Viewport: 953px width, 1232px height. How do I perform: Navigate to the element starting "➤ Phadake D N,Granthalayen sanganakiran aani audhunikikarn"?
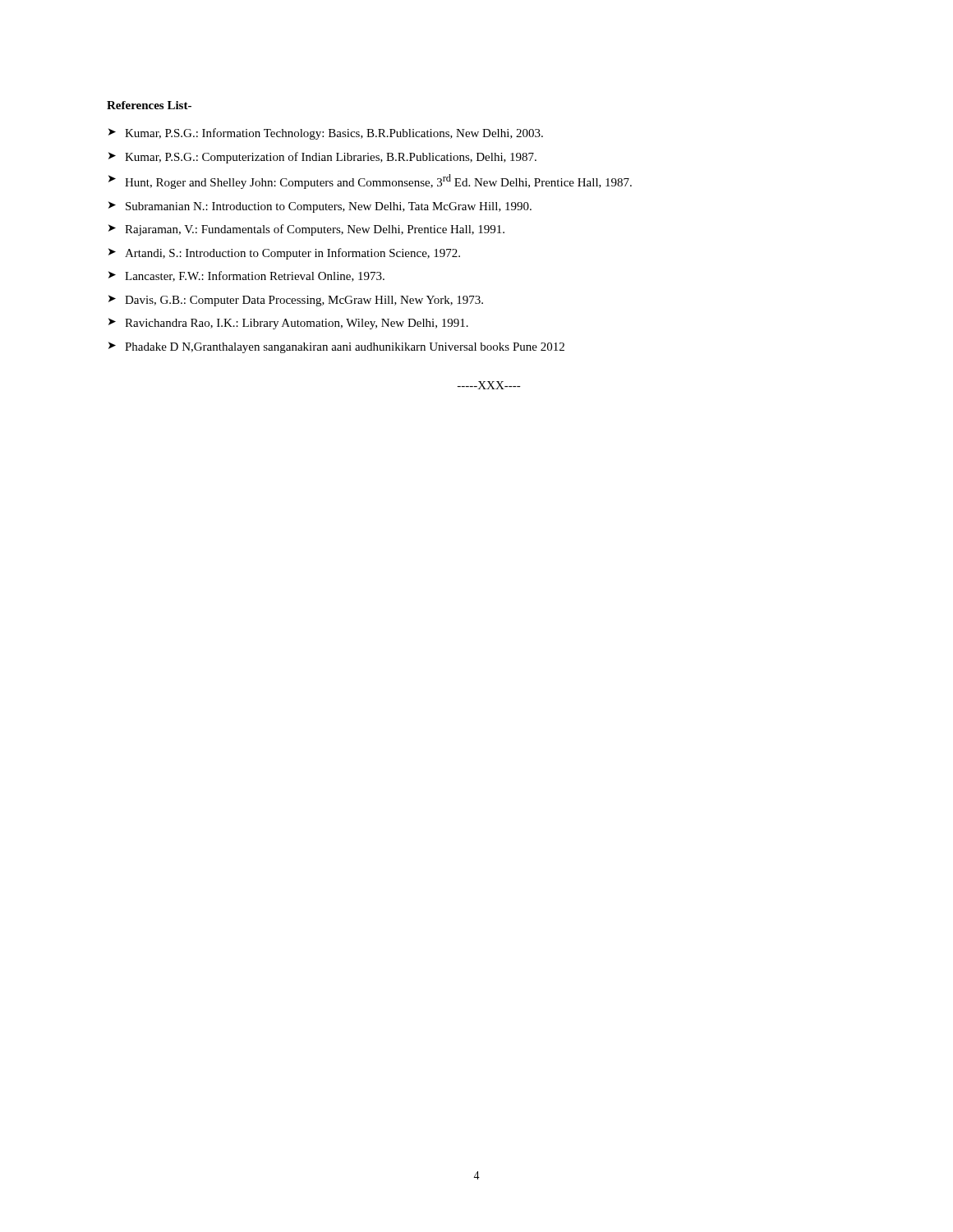coord(336,346)
